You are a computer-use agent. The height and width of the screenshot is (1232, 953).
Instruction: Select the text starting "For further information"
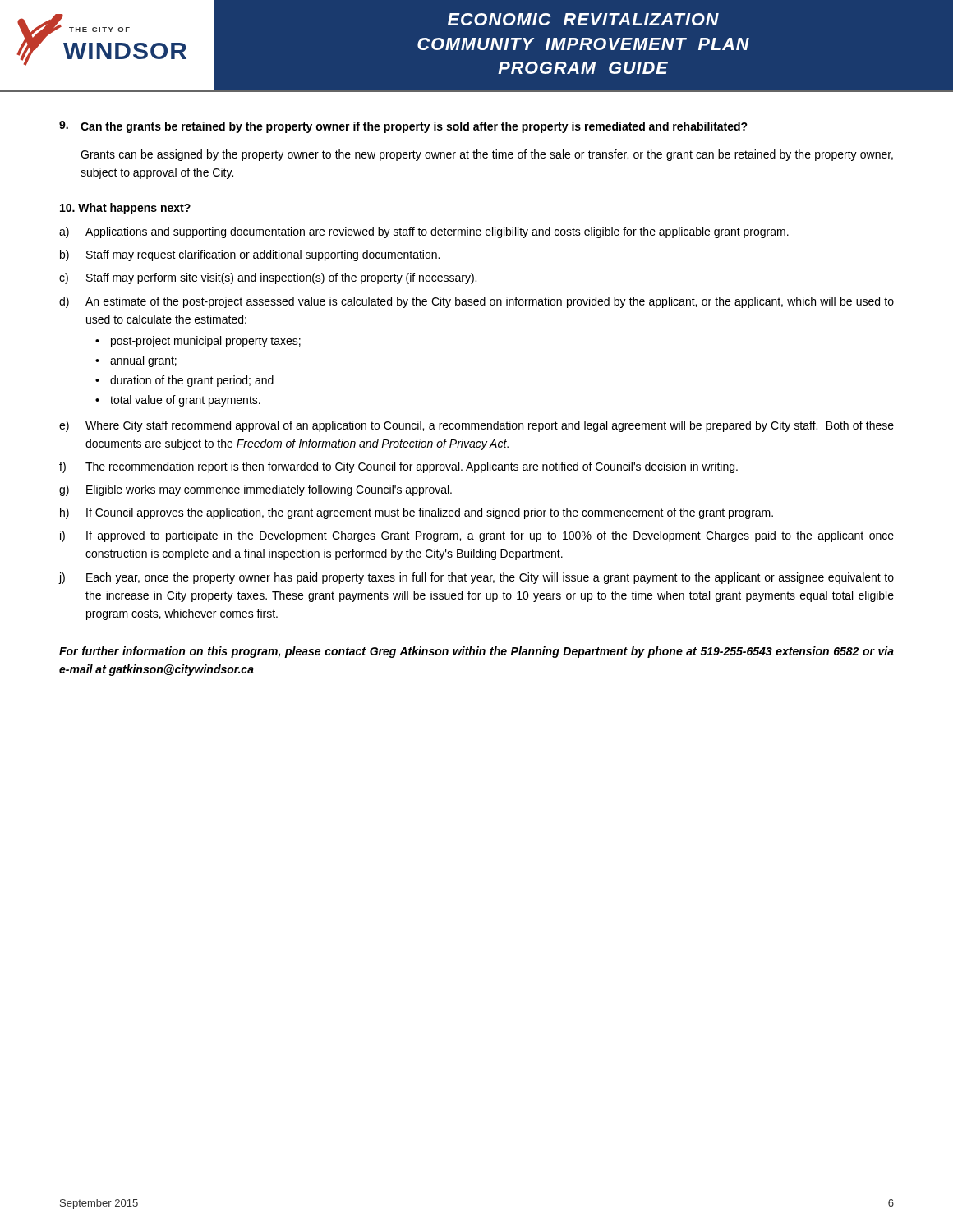476,660
